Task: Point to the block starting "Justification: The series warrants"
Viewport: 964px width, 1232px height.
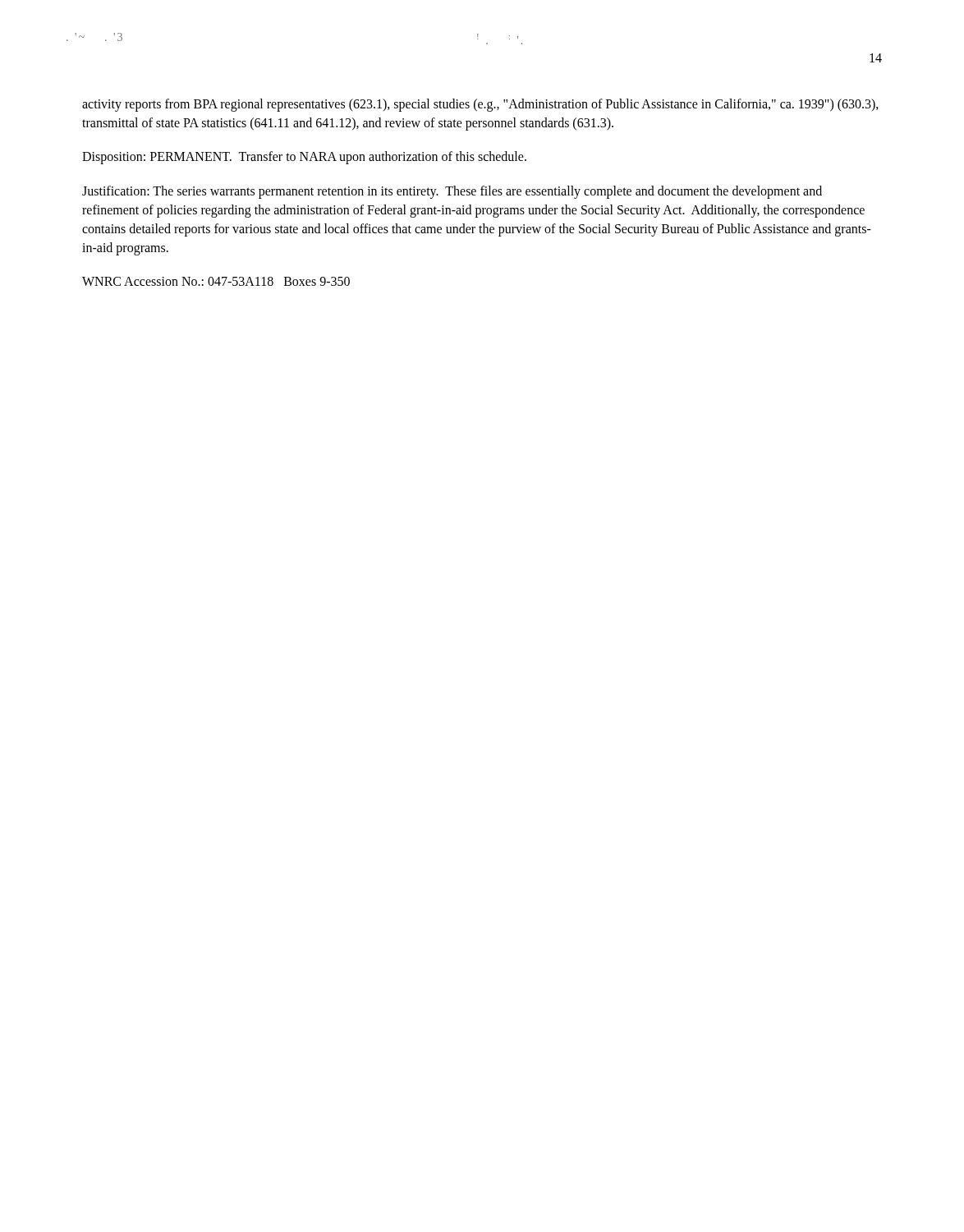Action: pos(477,219)
